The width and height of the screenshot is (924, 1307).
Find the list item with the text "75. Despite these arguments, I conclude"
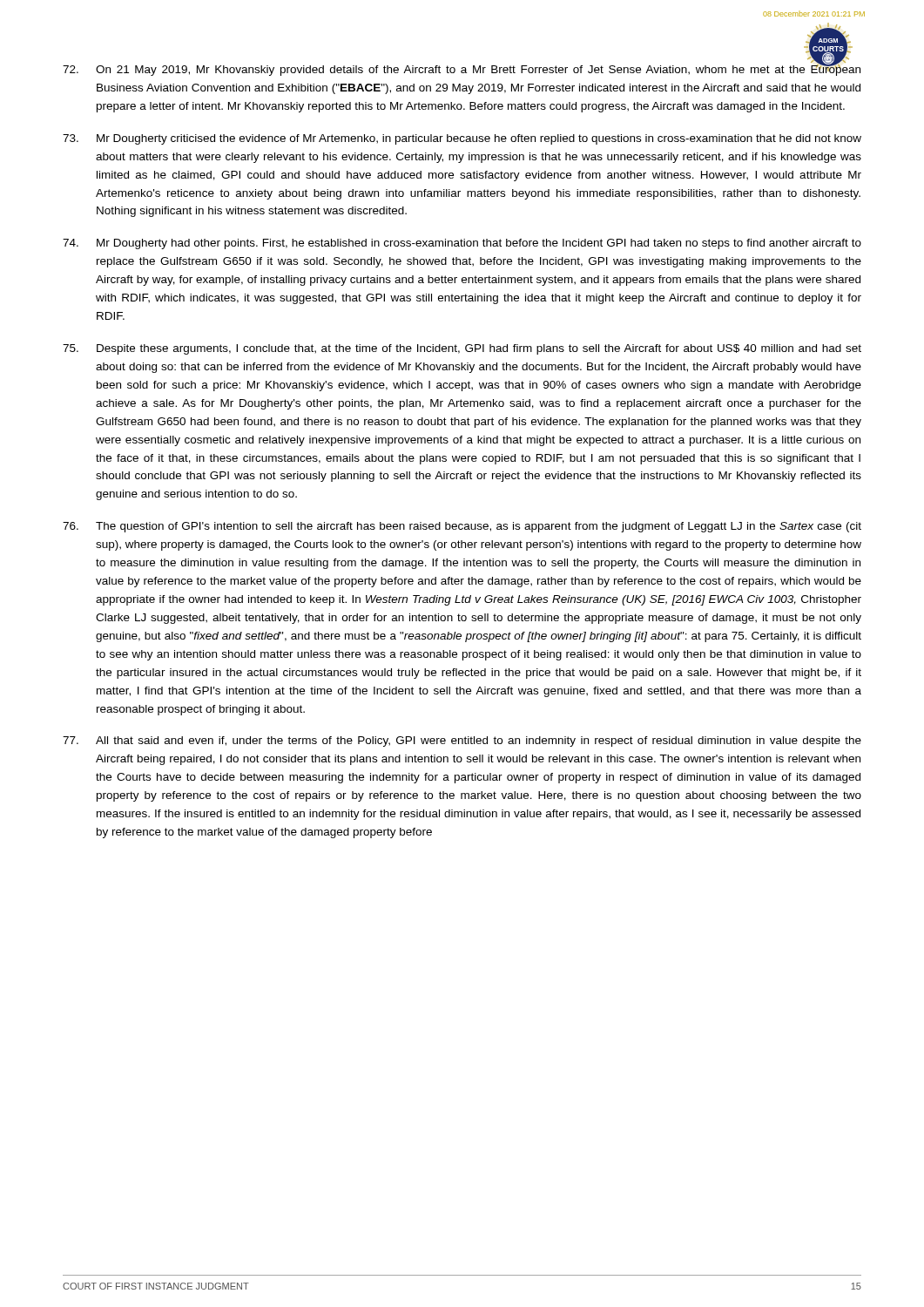pos(462,422)
